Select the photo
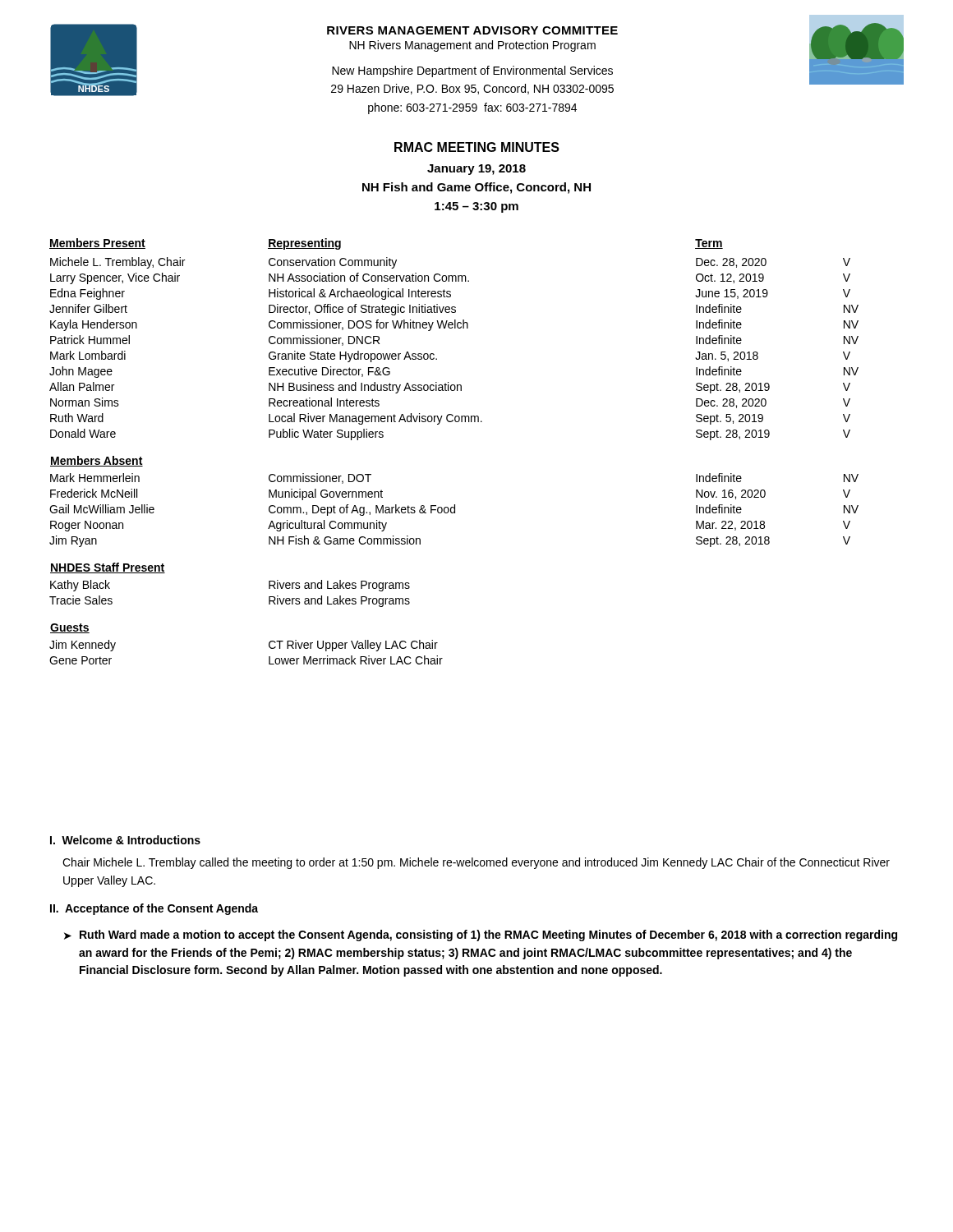 pos(856,50)
